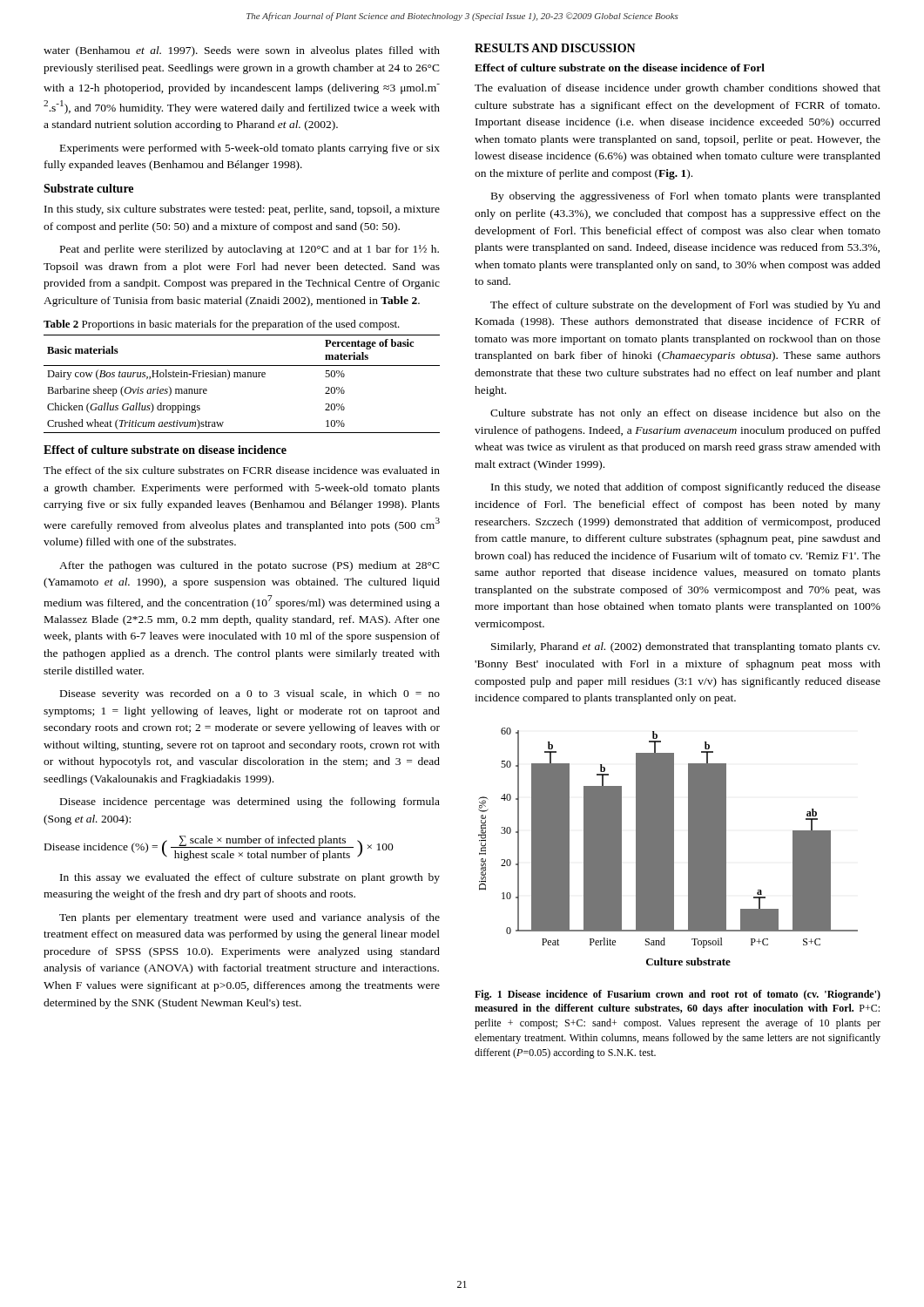The width and height of the screenshot is (924, 1307).
Task: Find the block on this page that starts "In this study, six culture substrates"
Action: [x=242, y=217]
